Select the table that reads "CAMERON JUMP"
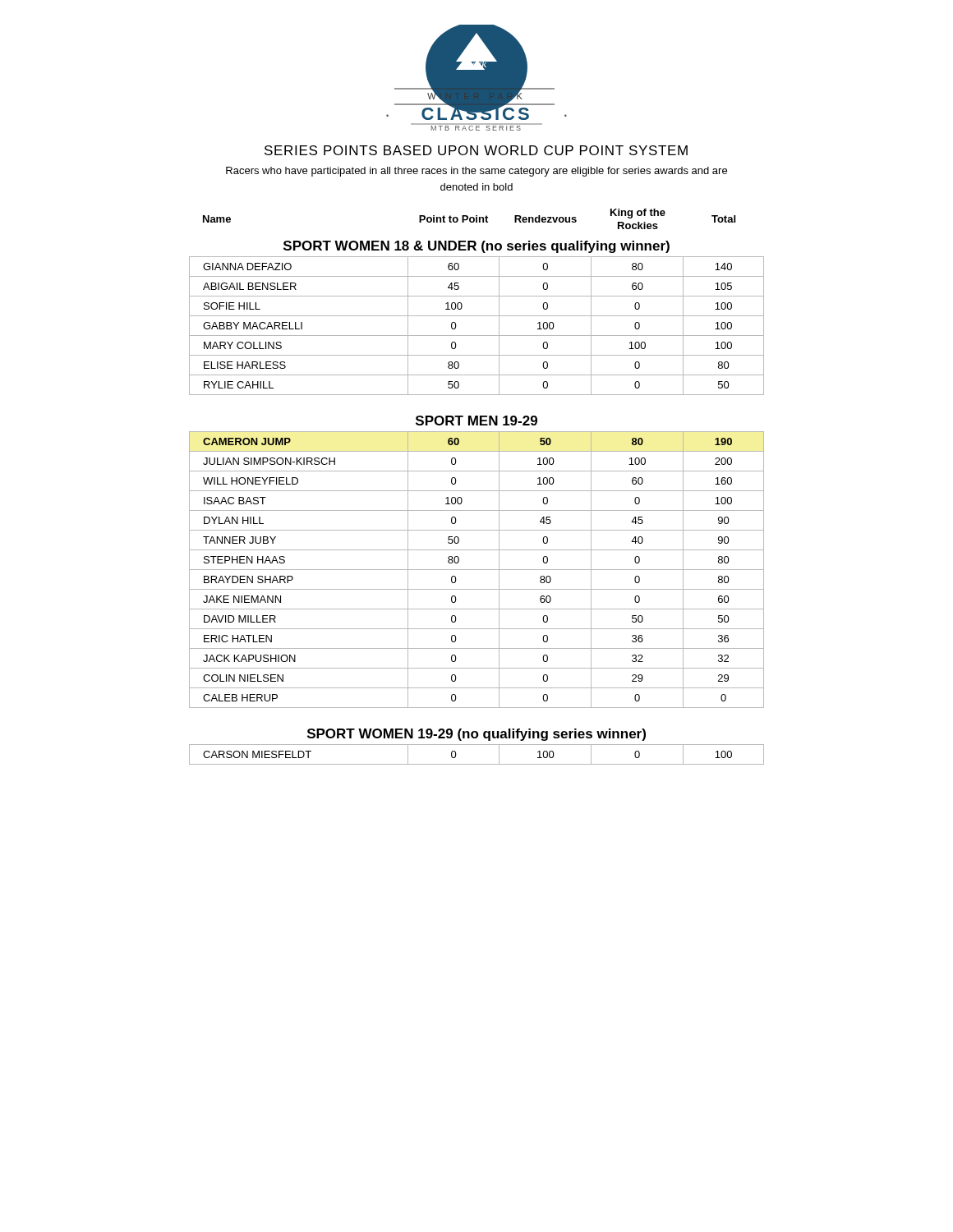953x1232 pixels. point(476,576)
